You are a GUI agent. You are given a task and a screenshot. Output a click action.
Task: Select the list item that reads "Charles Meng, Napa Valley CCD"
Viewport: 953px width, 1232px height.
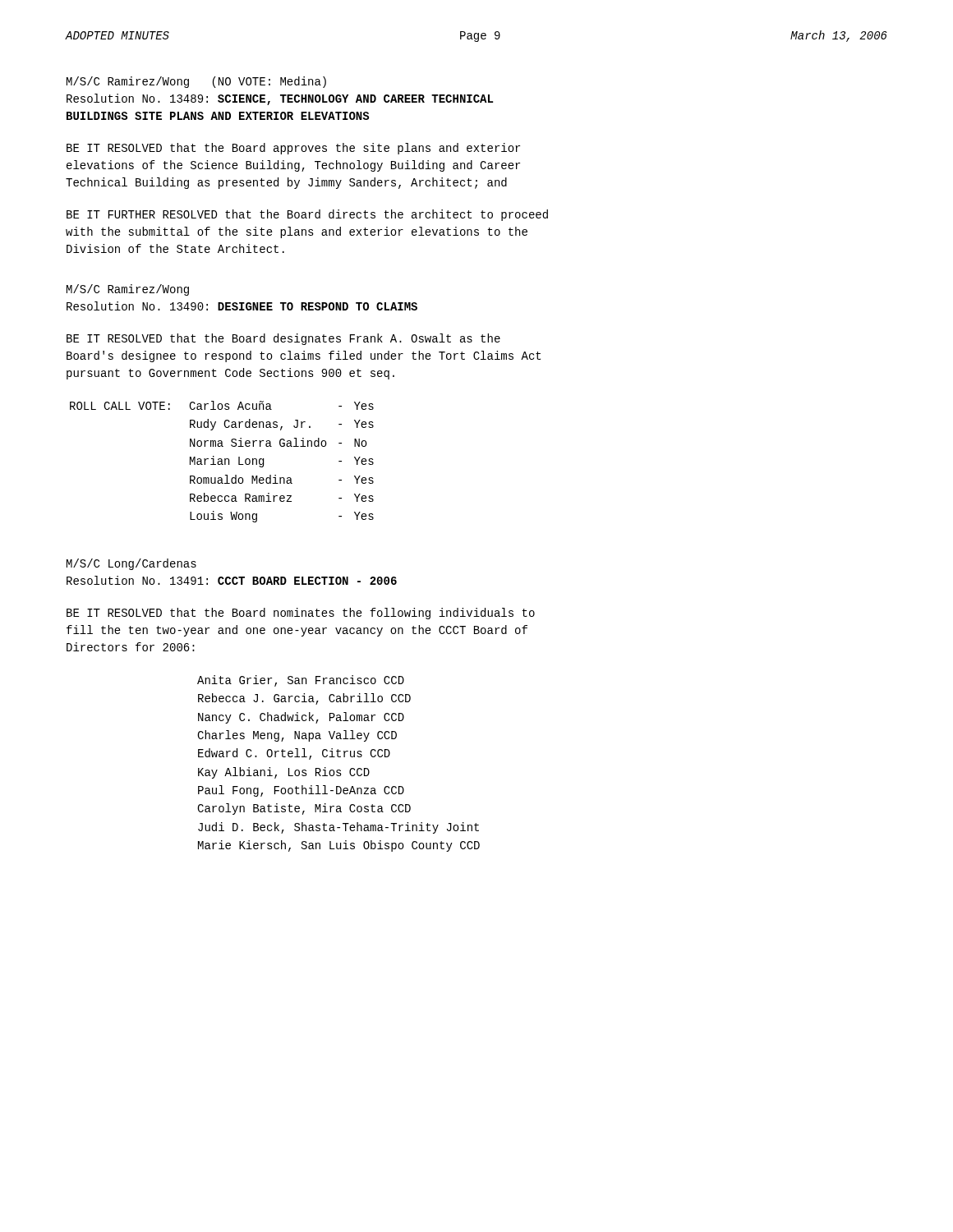pyautogui.click(x=297, y=736)
